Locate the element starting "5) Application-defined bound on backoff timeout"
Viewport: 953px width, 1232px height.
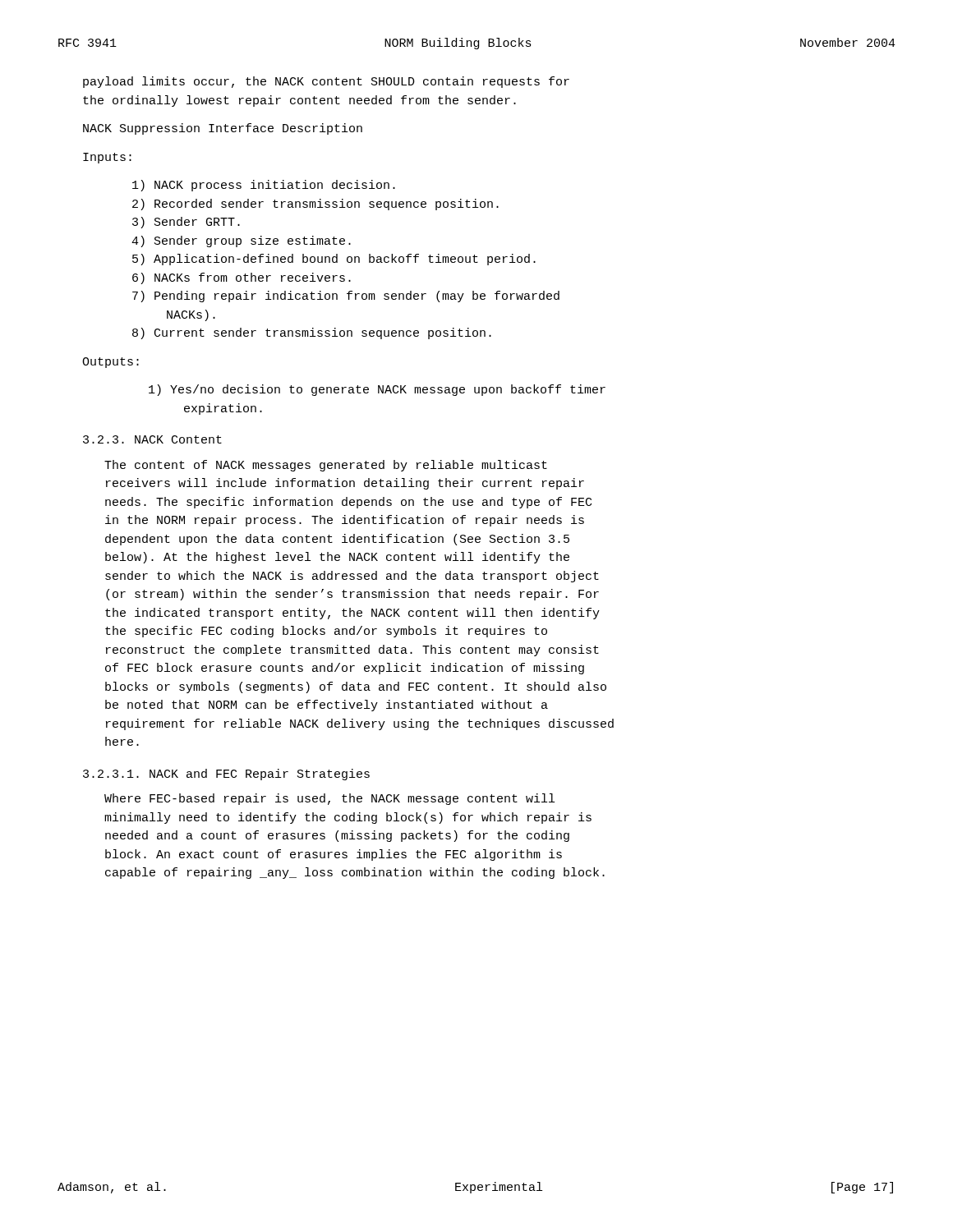pos(335,260)
